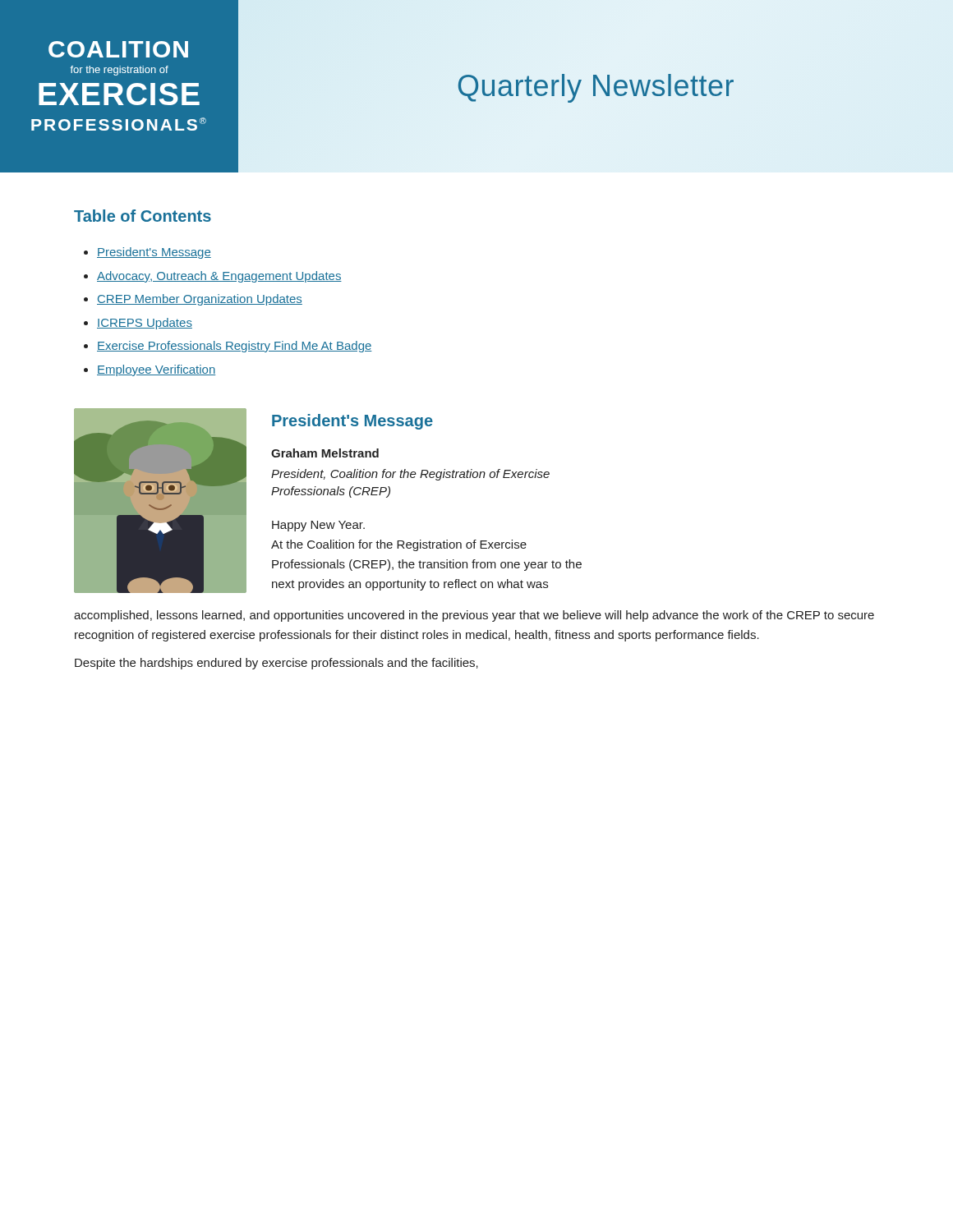
Task: Navigate to the text block starting "ICREPS Updates"
Action: (145, 322)
